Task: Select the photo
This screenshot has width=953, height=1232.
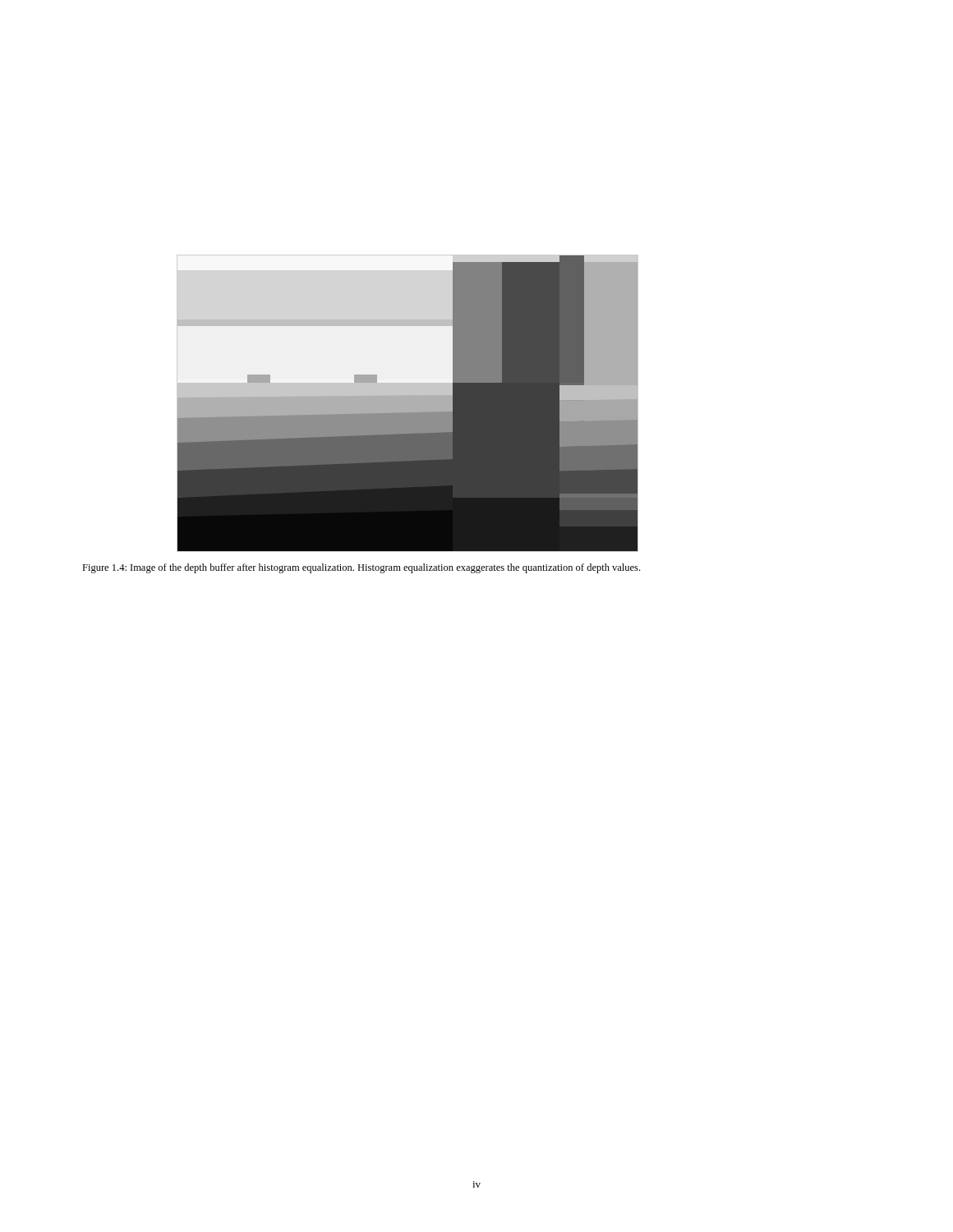Action: pyautogui.click(x=407, y=403)
